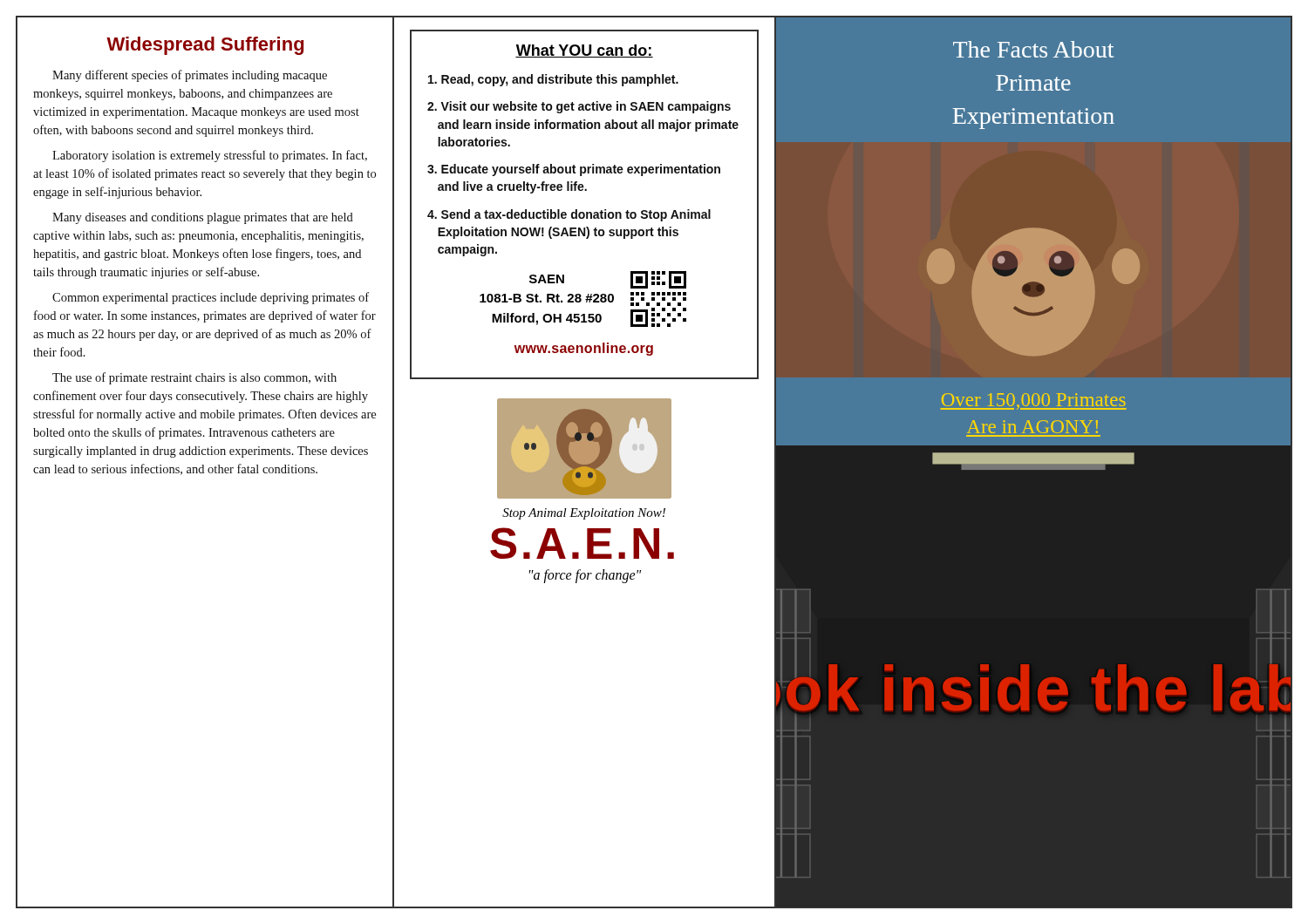Screen dimensions: 924x1308
Task: Locate the region starting "2. Visit our"
Action: 584,124
